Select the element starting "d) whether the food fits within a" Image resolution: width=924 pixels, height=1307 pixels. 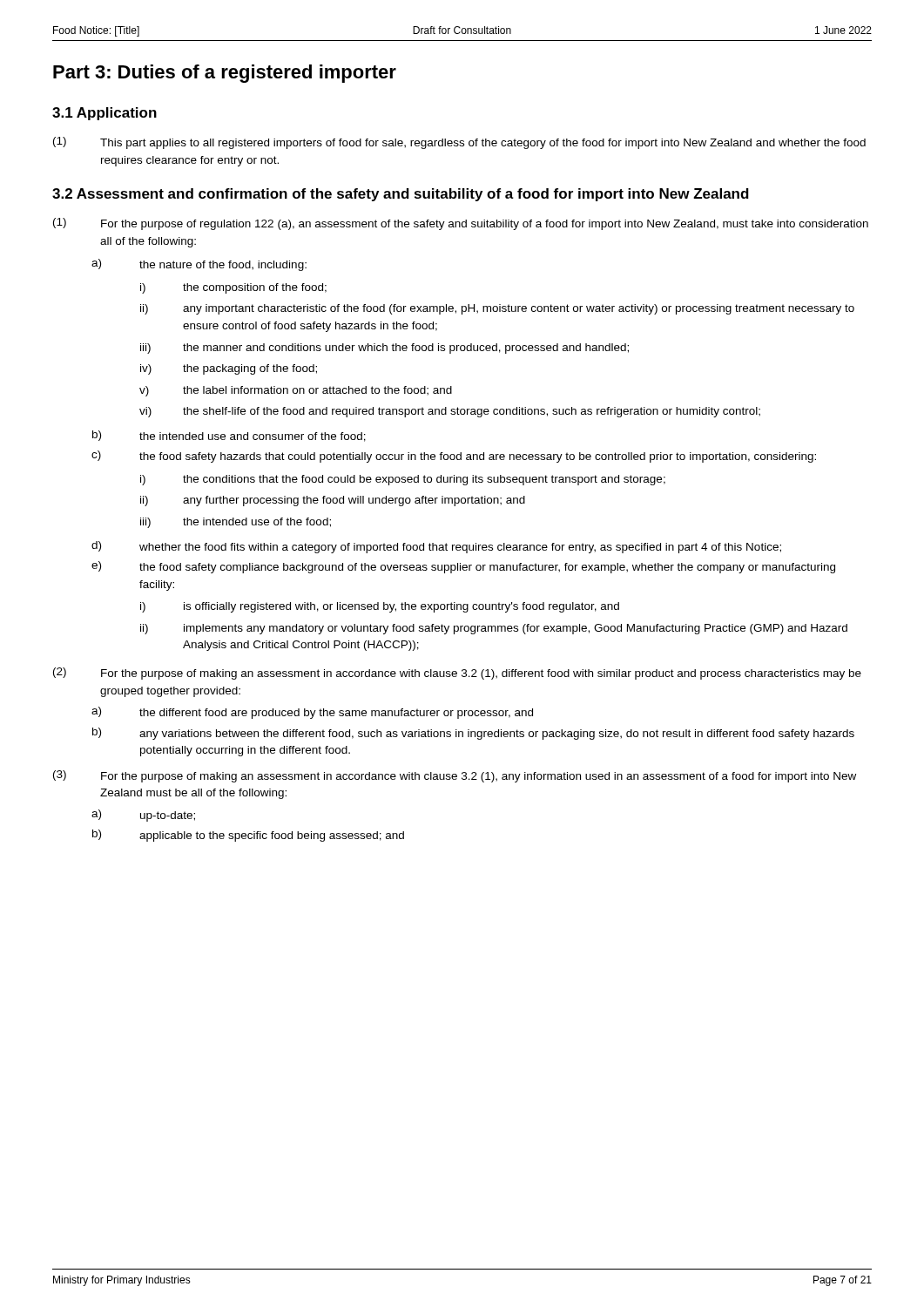click(462, 547)
